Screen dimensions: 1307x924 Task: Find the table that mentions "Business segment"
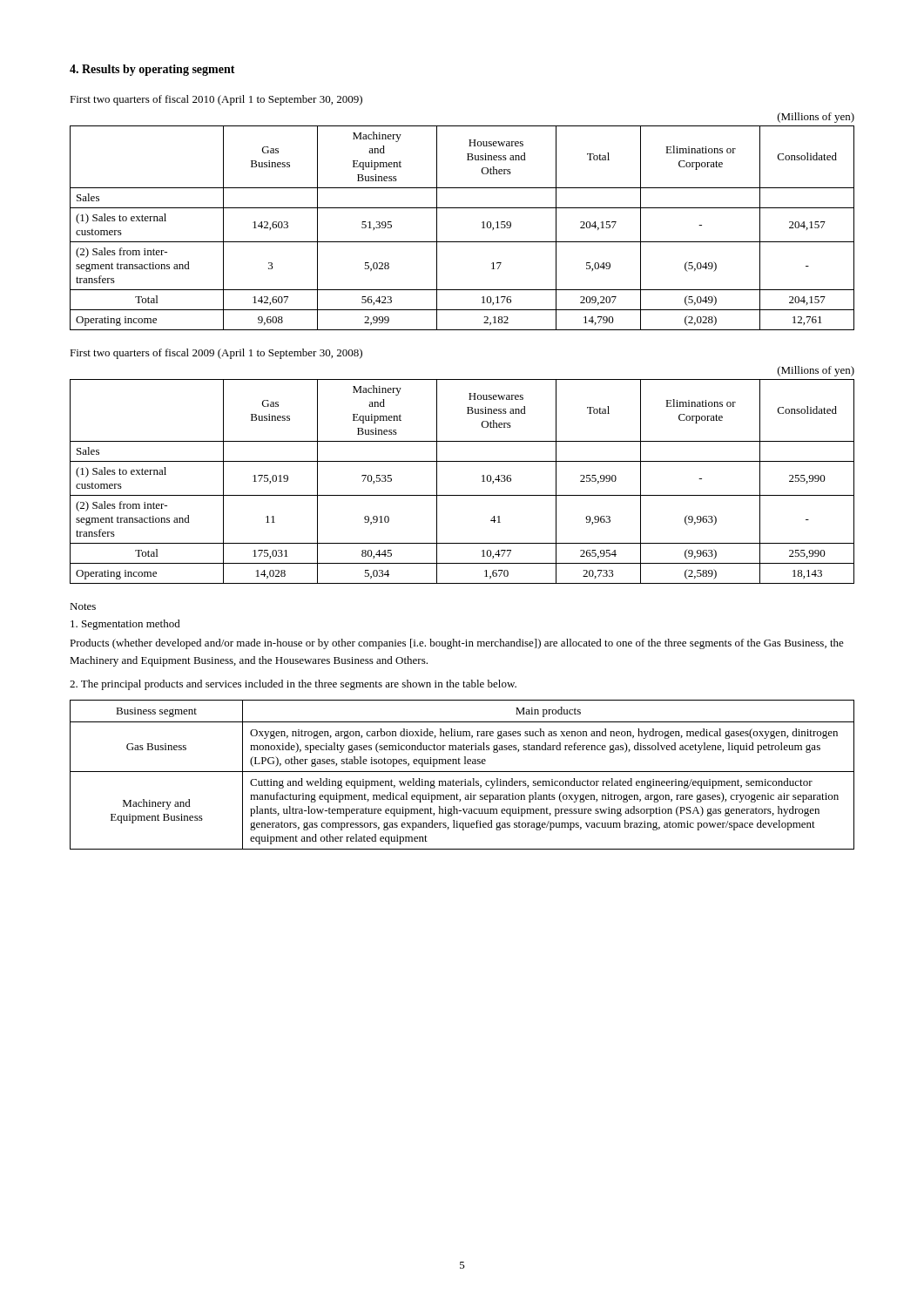click(x=462, y=774)
